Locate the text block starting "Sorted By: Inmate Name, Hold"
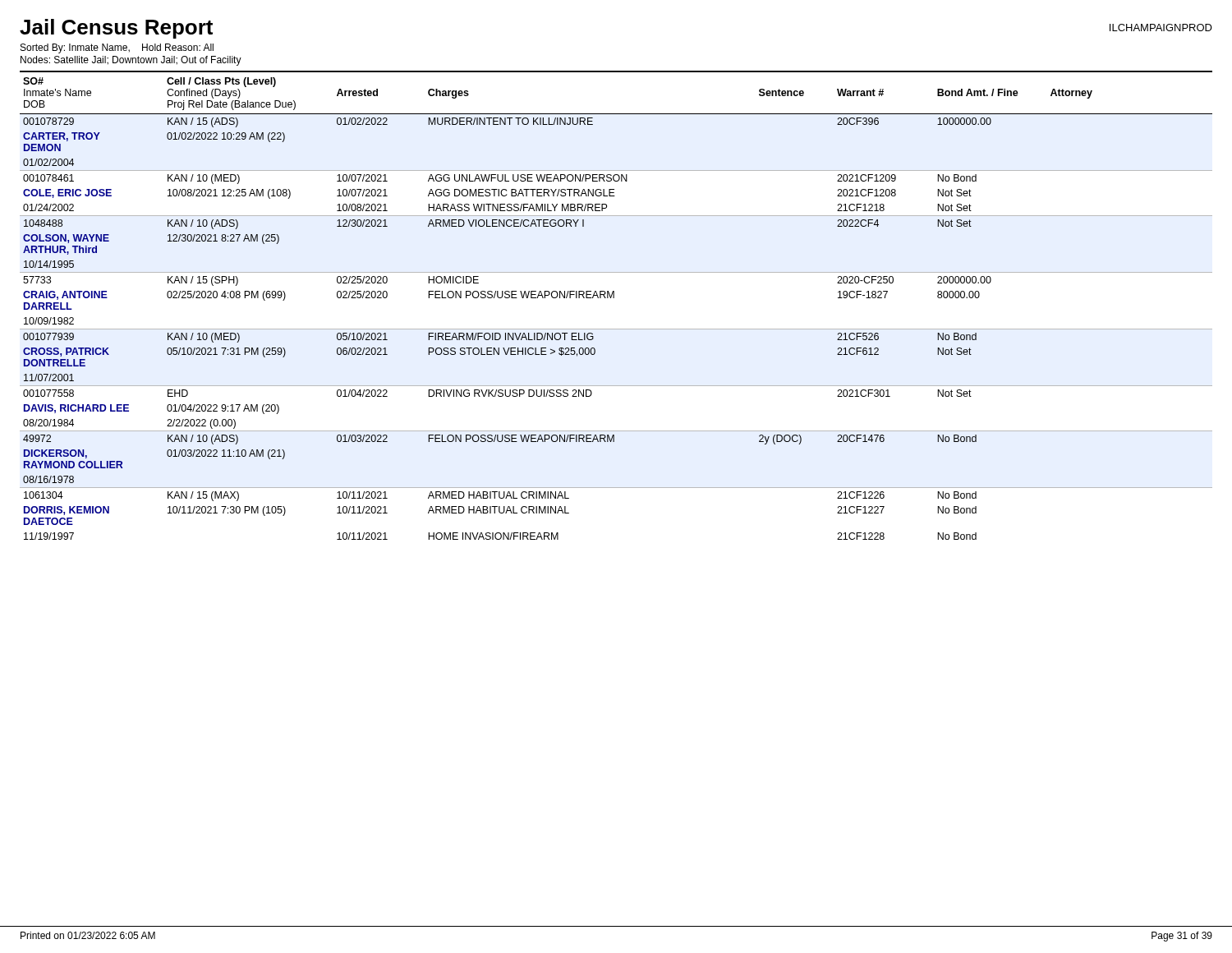 pos(117,48)
